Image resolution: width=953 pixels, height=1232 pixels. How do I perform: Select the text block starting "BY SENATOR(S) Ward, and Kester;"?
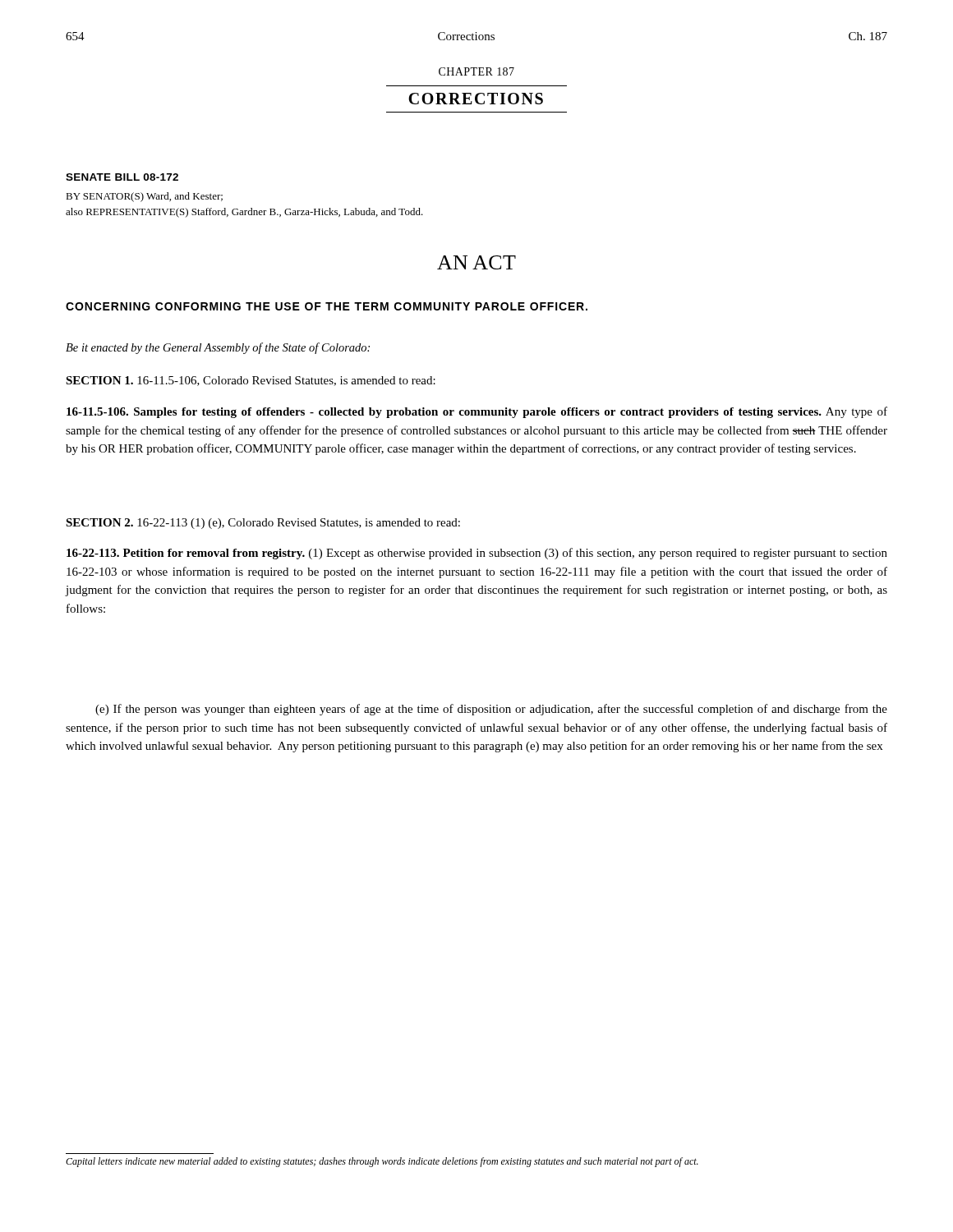244,204
